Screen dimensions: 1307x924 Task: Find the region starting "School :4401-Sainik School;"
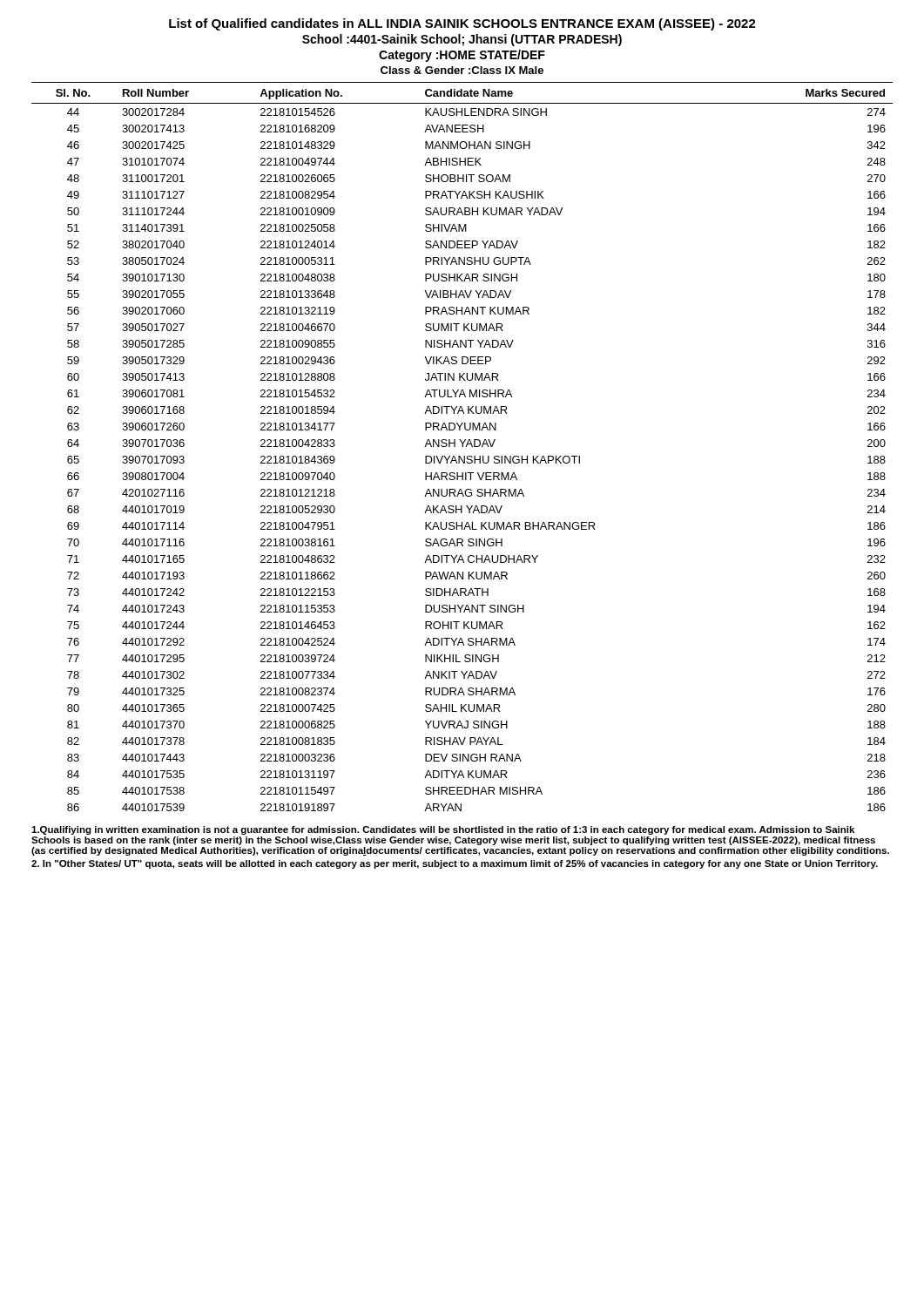(x=462, y=39)
